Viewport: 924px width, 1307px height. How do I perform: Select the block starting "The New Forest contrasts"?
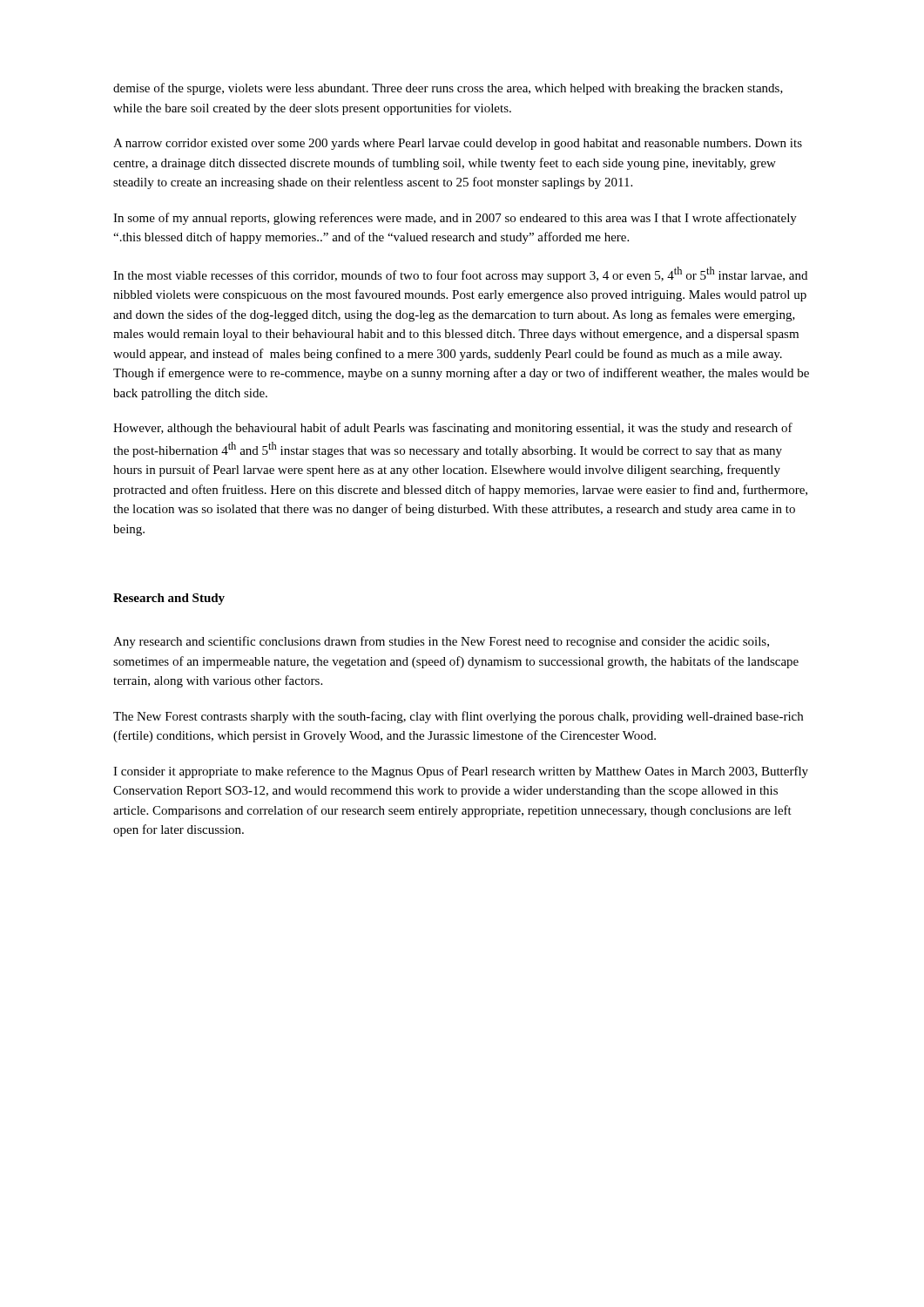[x=458, y=726]
